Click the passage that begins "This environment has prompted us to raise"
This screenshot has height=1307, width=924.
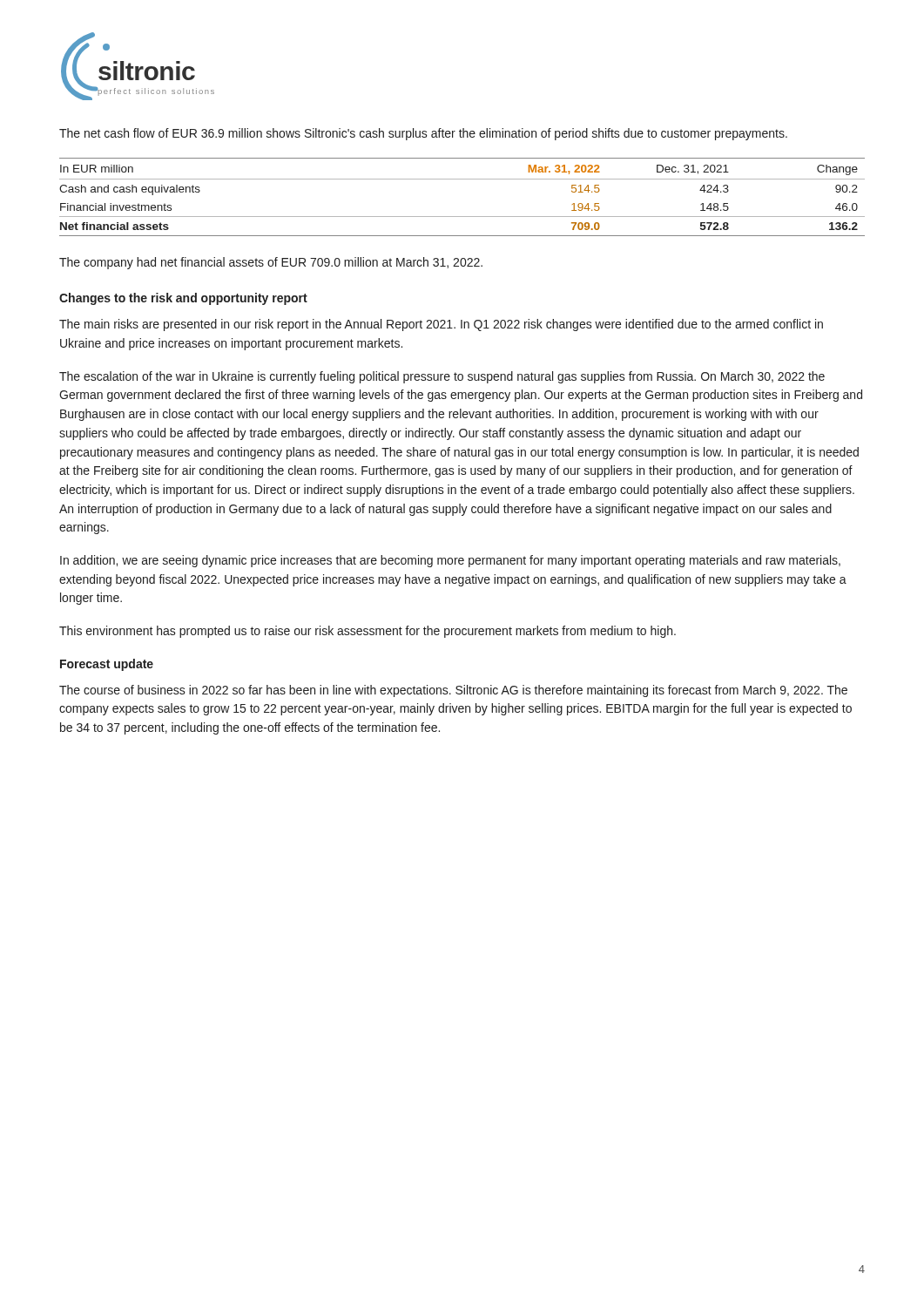368,631
